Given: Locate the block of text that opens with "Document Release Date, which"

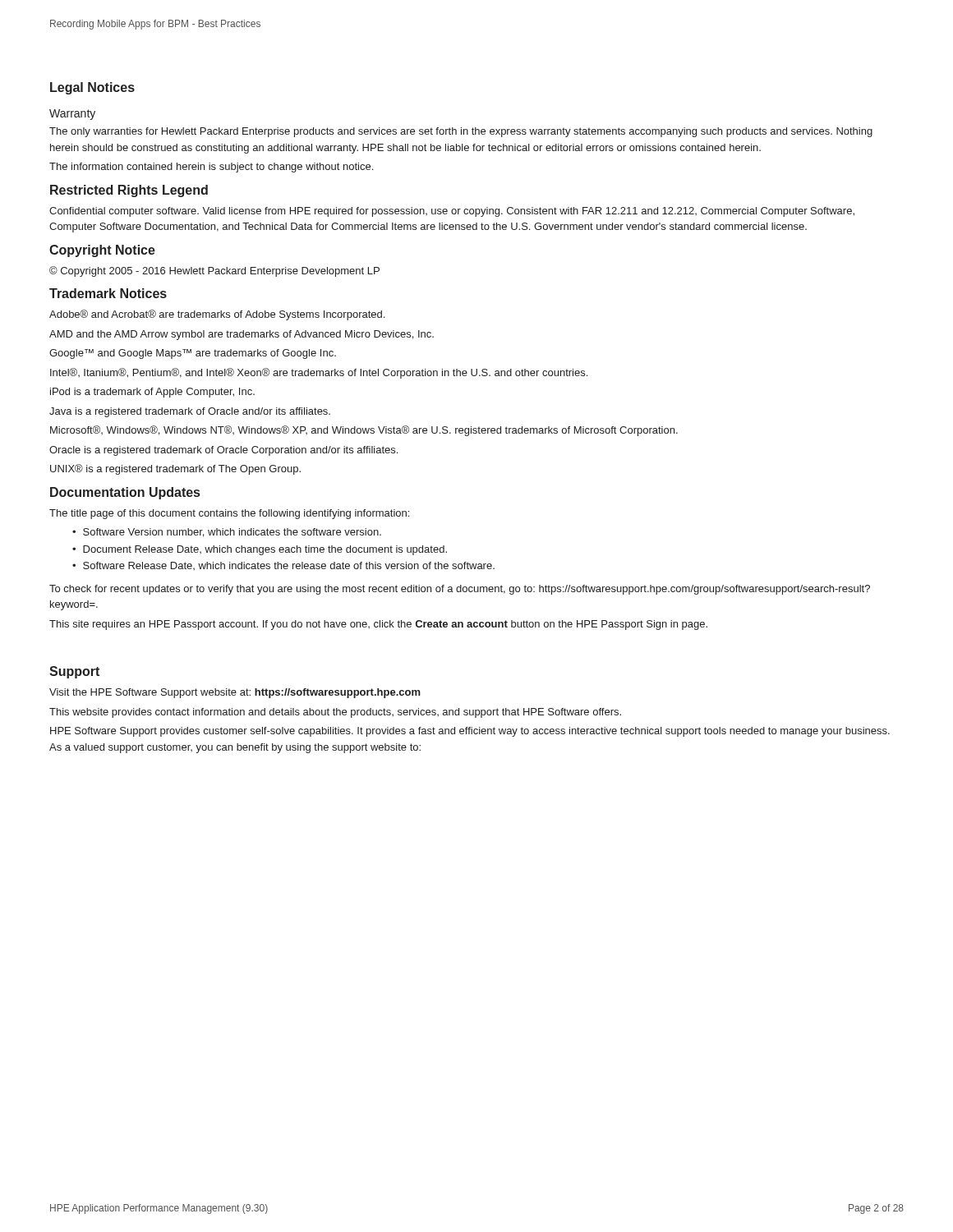Looking at the screenshot, I should (x=265, y=549).
